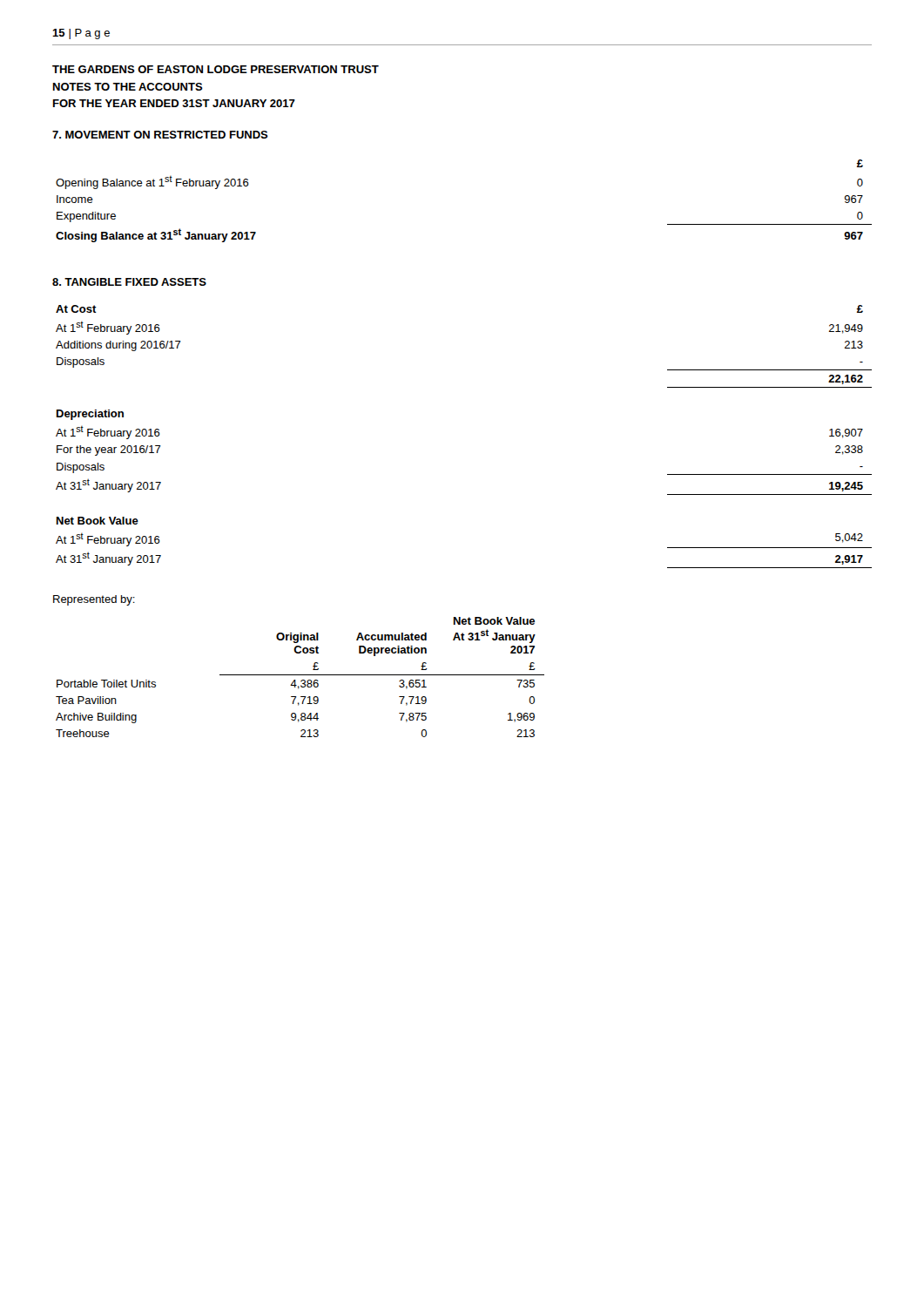The image size is (924, 1307).
Task: Click on the text starting "7. MOVEMENT ON RESTRICTED FUNDS"
Action: click(160, 134)
